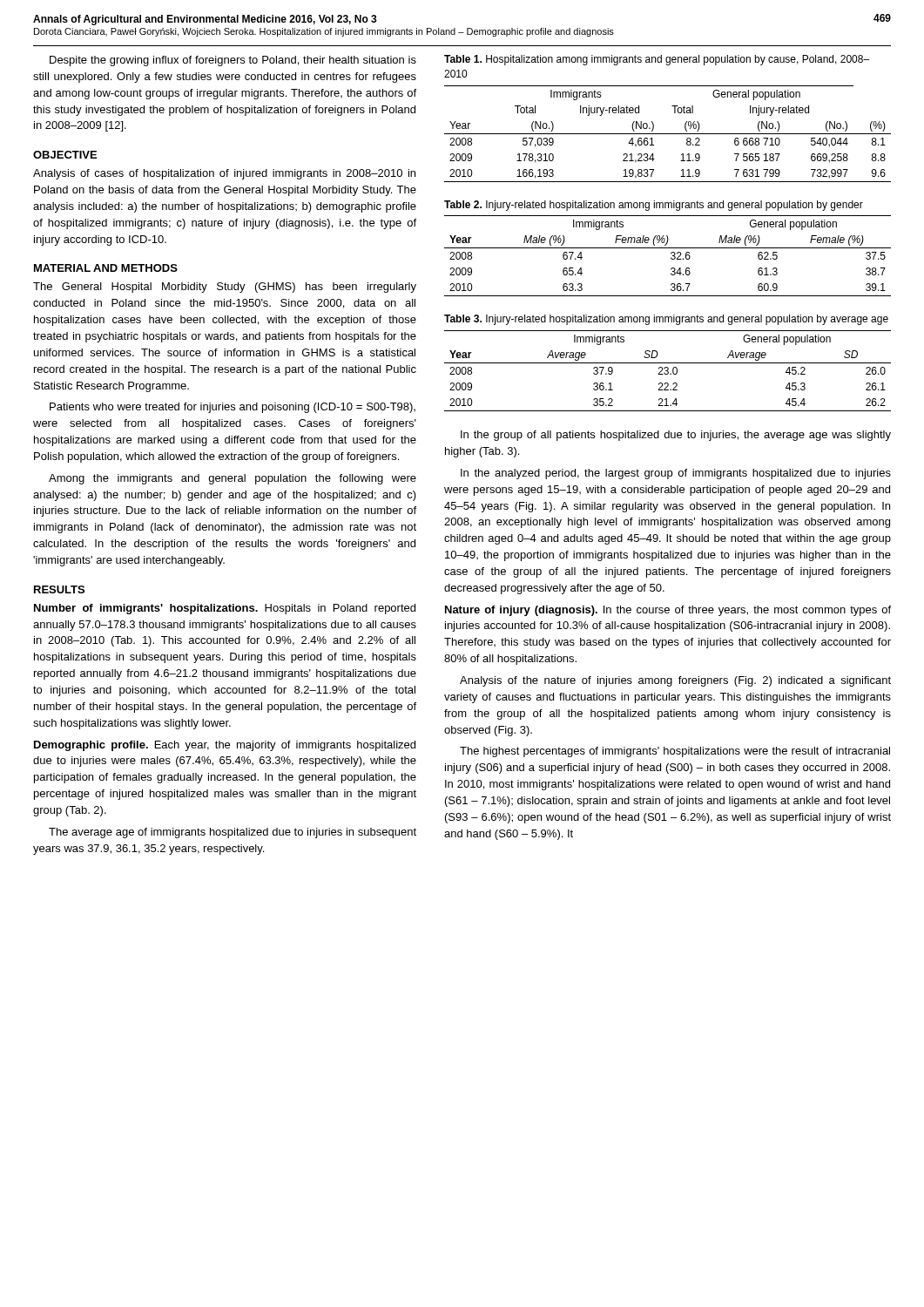This screenshot has width=924, height=1307.
Task: Locate the block starting "Despite the growing"
Action: click(225, 93)
